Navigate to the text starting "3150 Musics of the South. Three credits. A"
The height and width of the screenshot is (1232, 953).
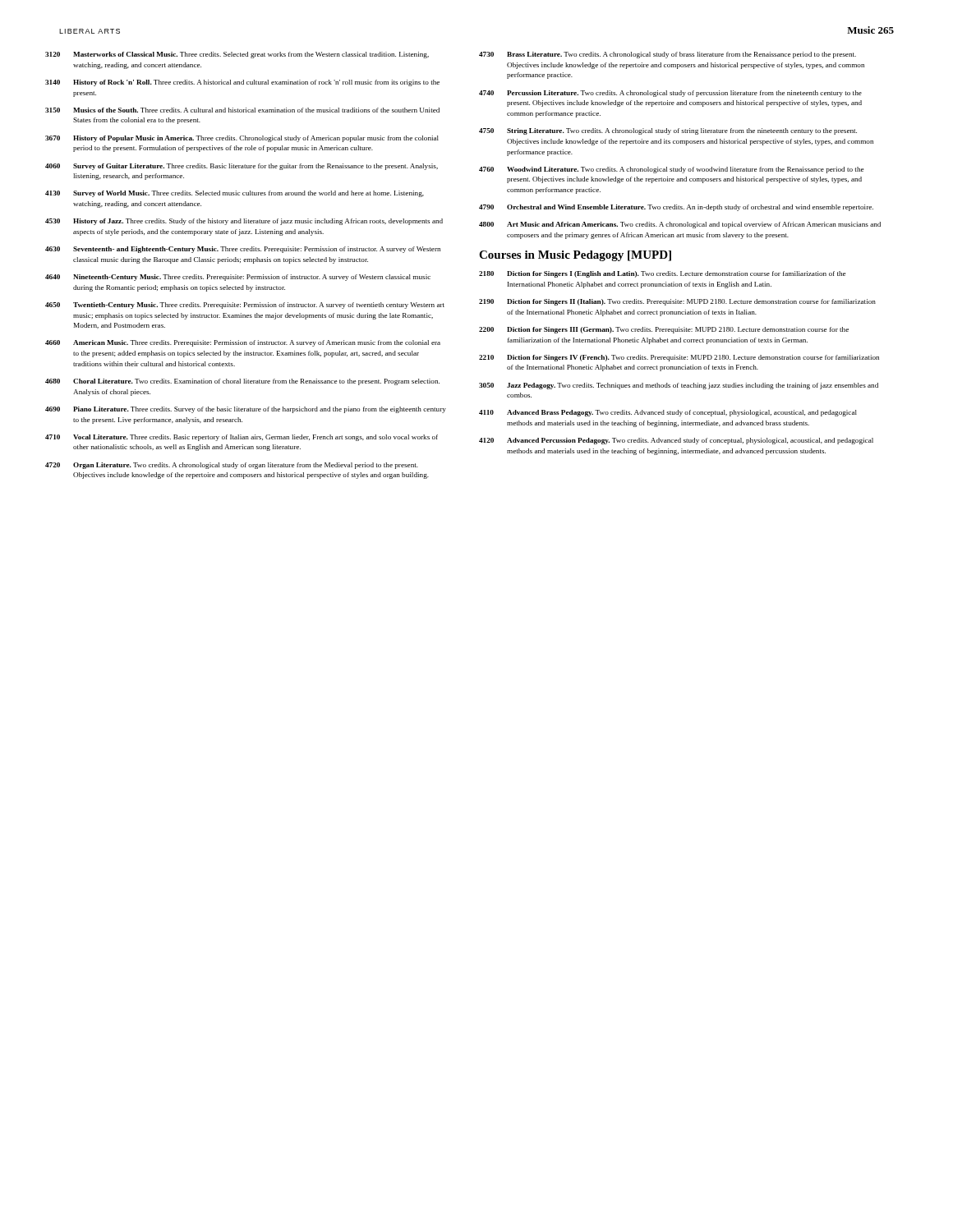(246, 115)
